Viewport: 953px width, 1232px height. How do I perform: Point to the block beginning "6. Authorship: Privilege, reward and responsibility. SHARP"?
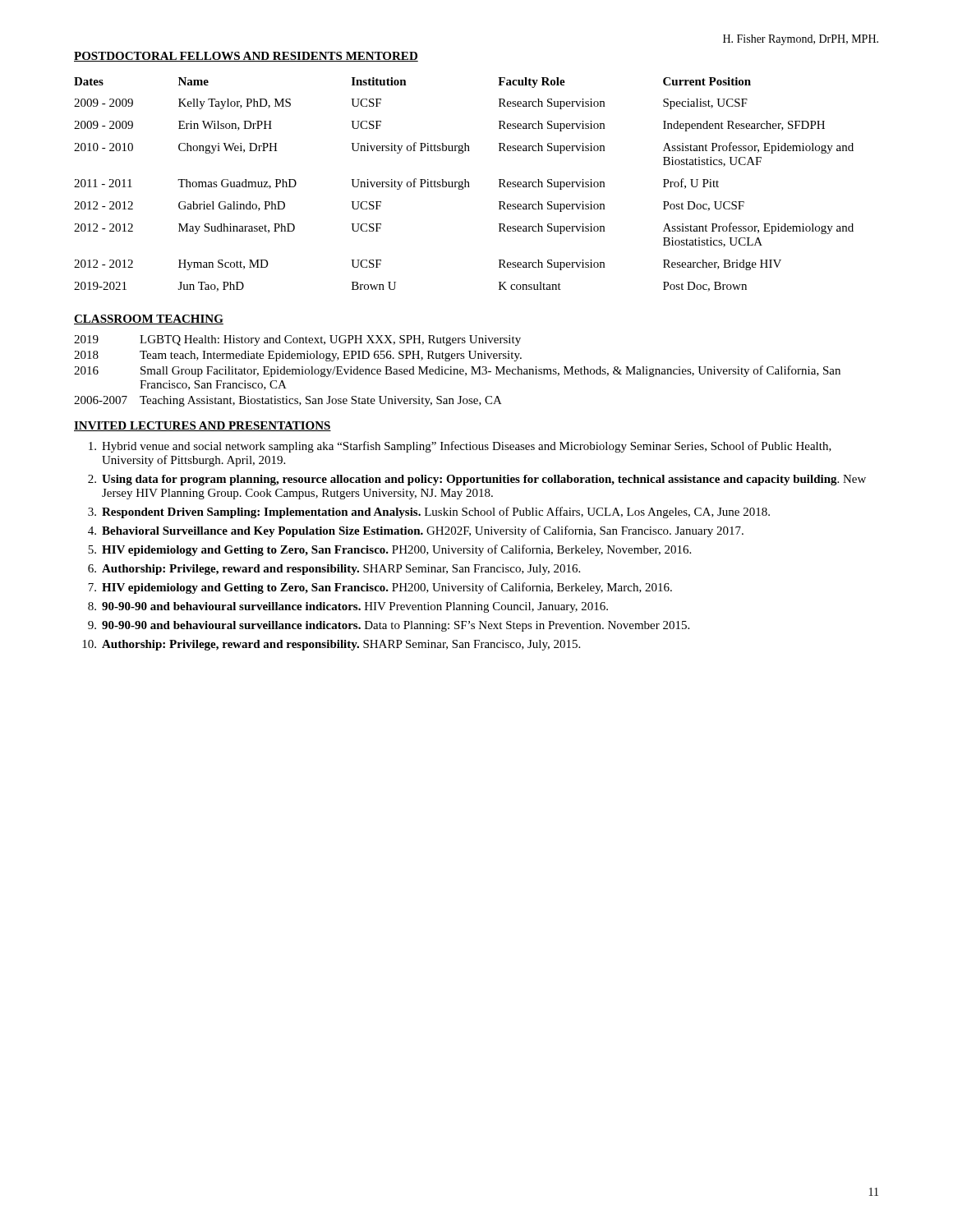476,569
